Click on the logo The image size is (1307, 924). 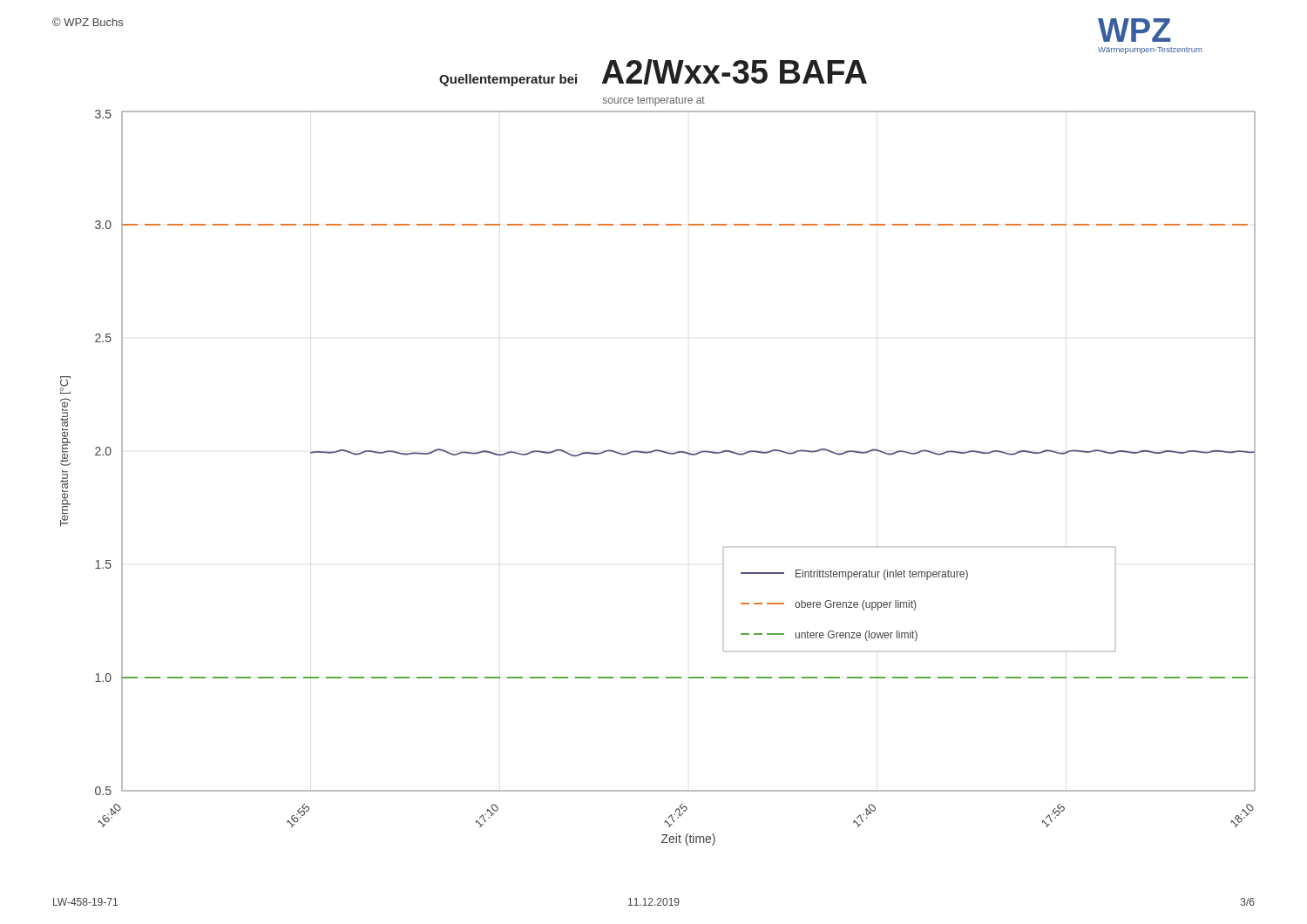(1176, 34)
